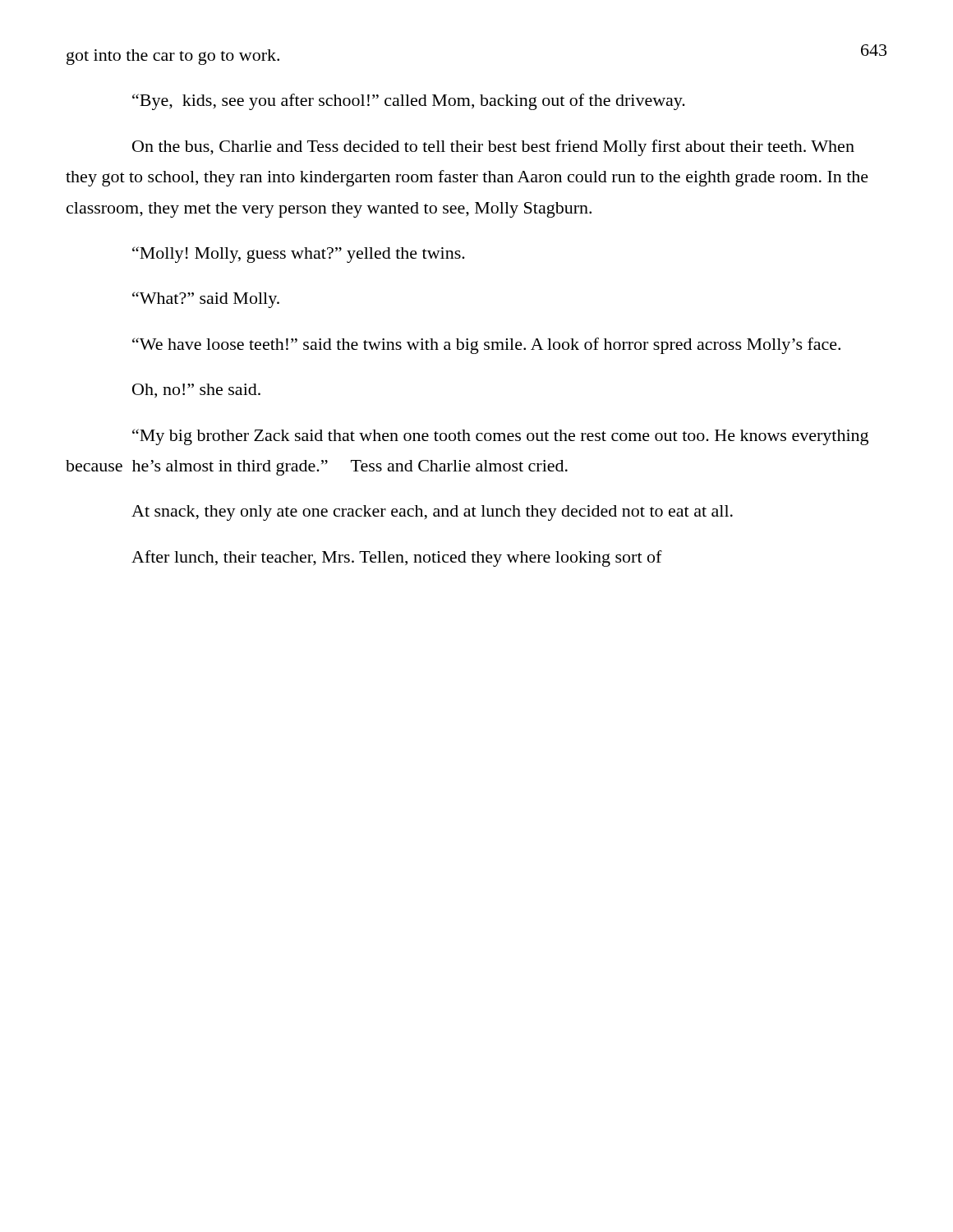Find the block on this page that starts "“My big brother Zack said that when"
The image size is (953, 1232).
tap(467, 450)
